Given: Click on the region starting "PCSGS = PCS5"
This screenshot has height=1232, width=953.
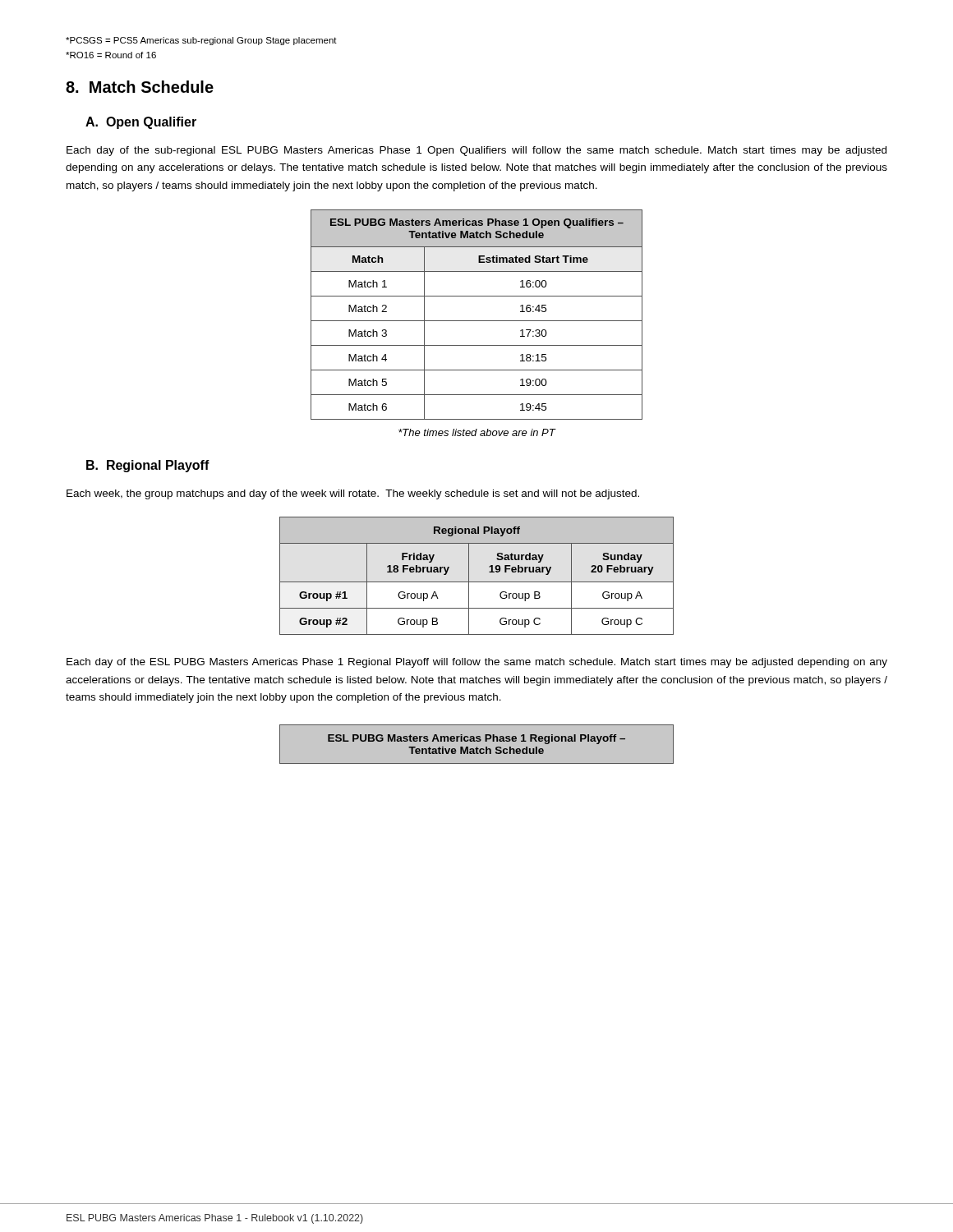Looking at the screenshot, I should click(201, 48).
